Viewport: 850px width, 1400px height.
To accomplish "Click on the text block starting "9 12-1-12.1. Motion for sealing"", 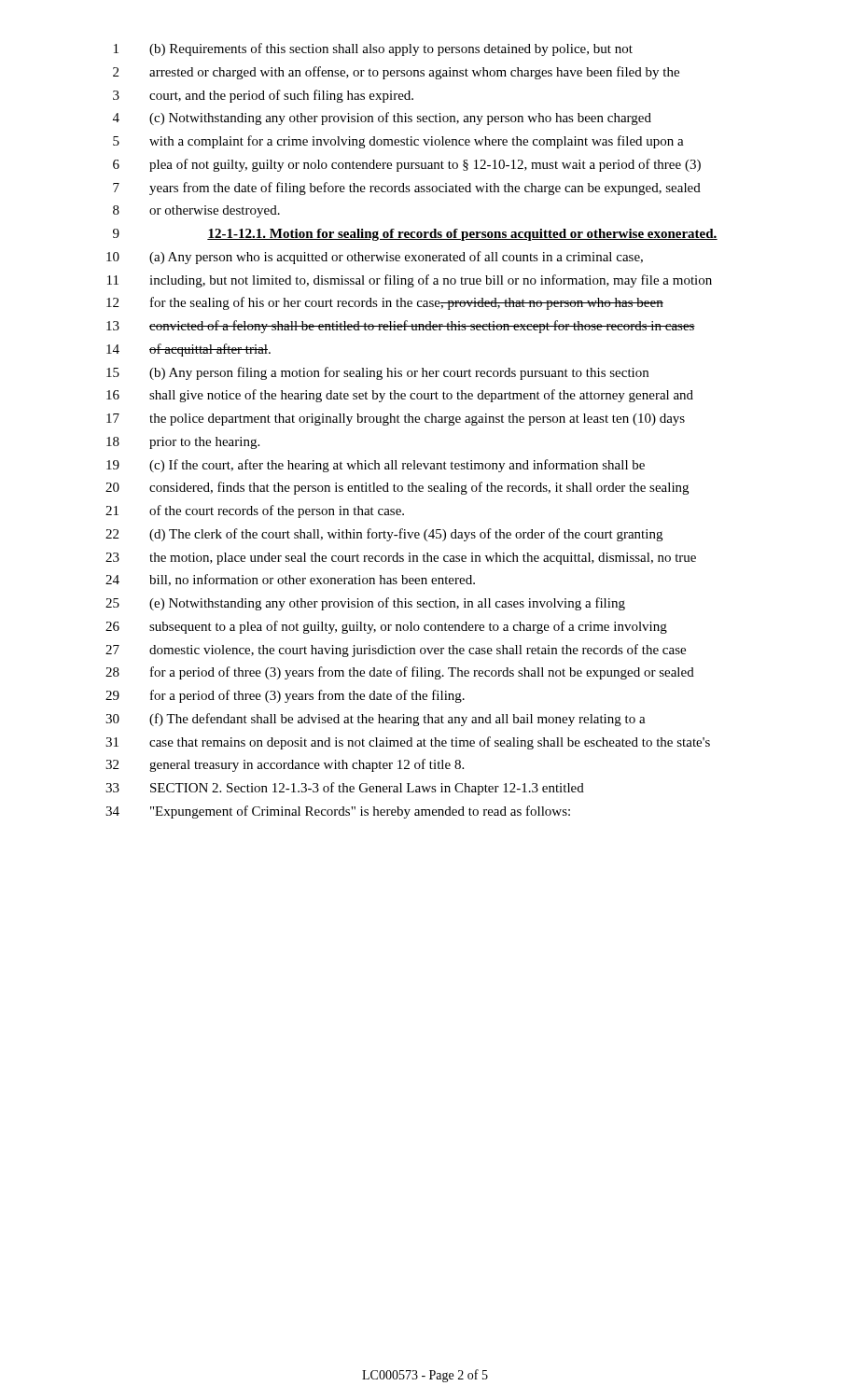I will click(x=434, y=234).
